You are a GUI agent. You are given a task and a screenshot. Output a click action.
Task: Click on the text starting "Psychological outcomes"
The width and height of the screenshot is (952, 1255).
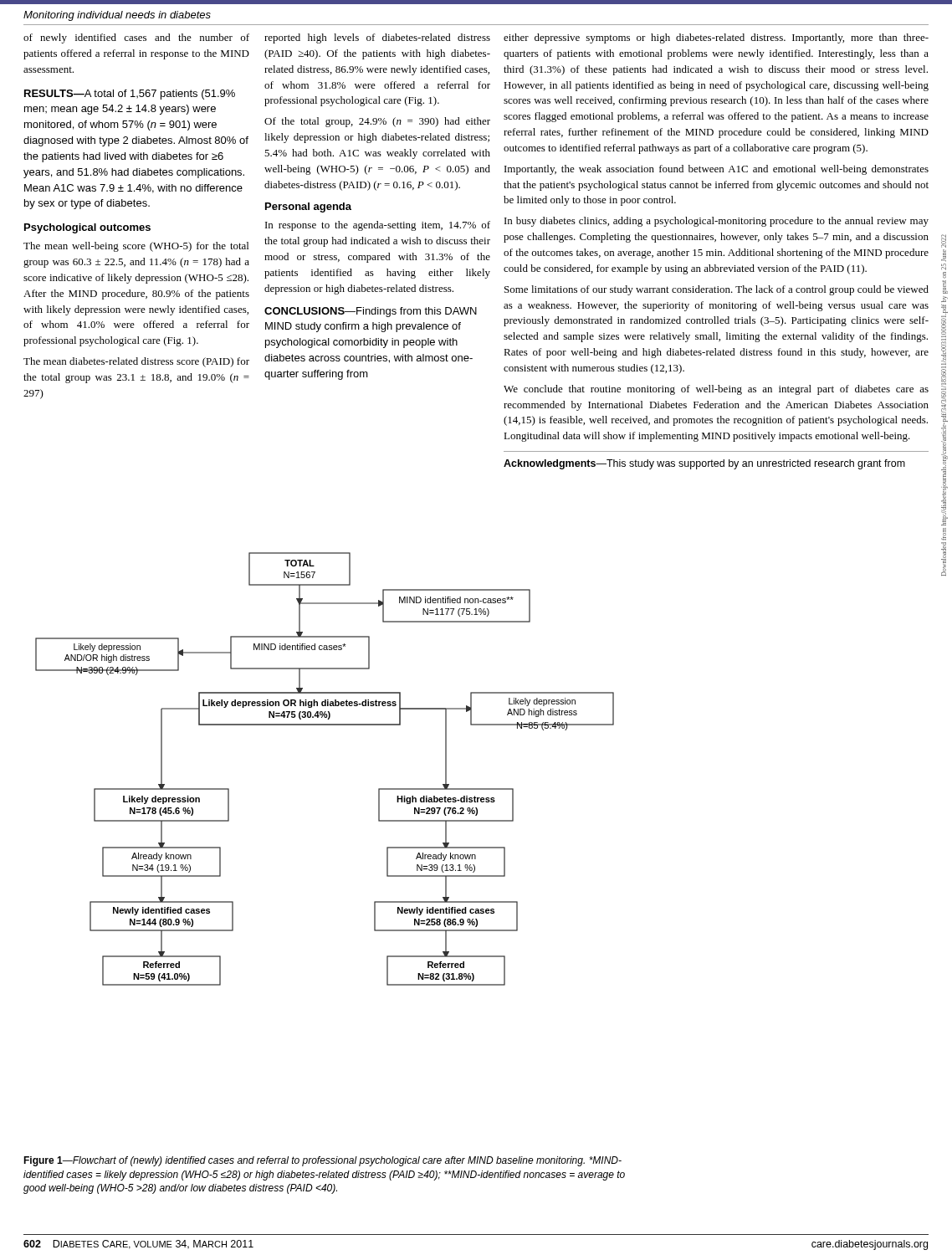click(x=87, y=227)
